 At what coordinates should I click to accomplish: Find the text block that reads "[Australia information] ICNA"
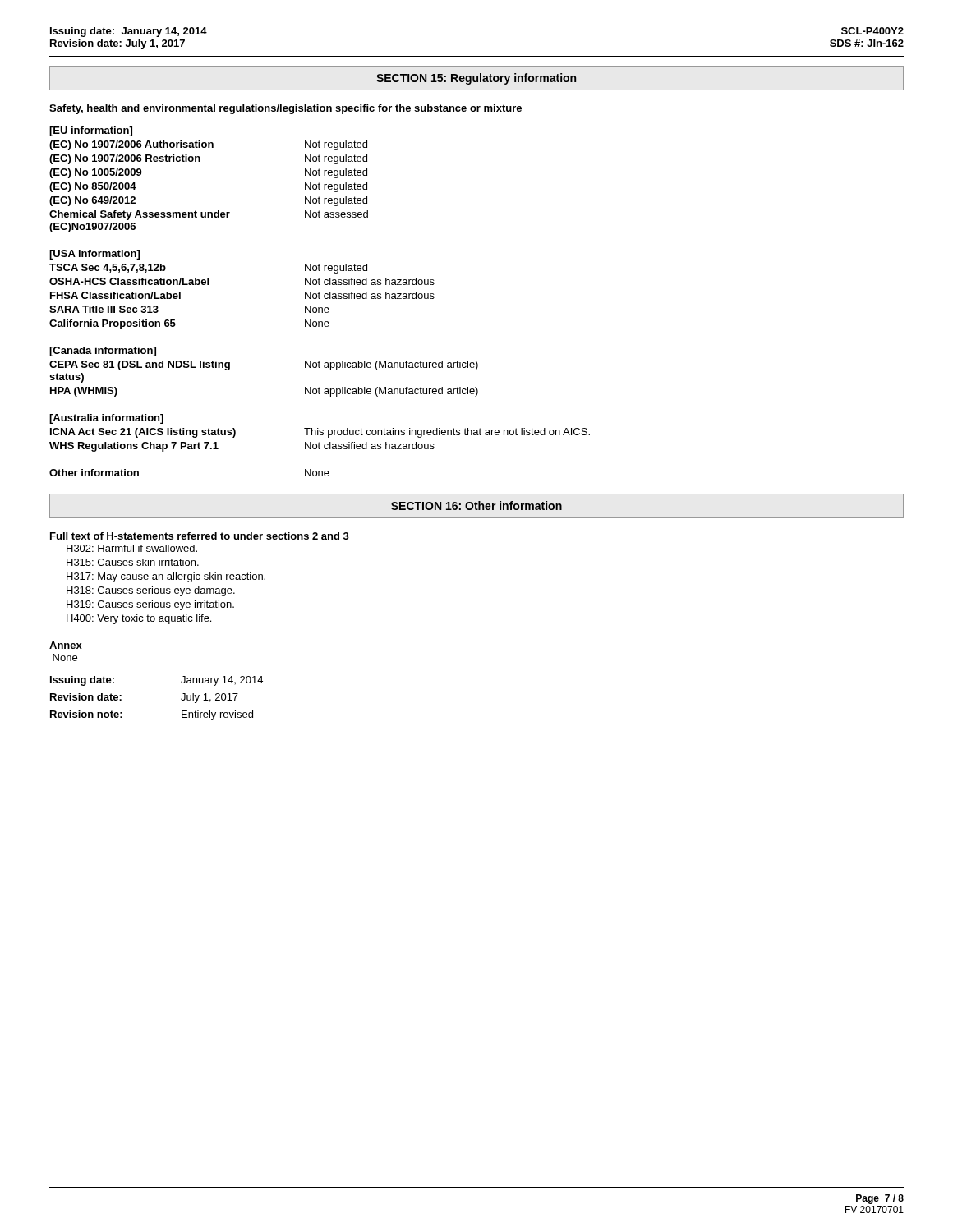coord(476,432)
